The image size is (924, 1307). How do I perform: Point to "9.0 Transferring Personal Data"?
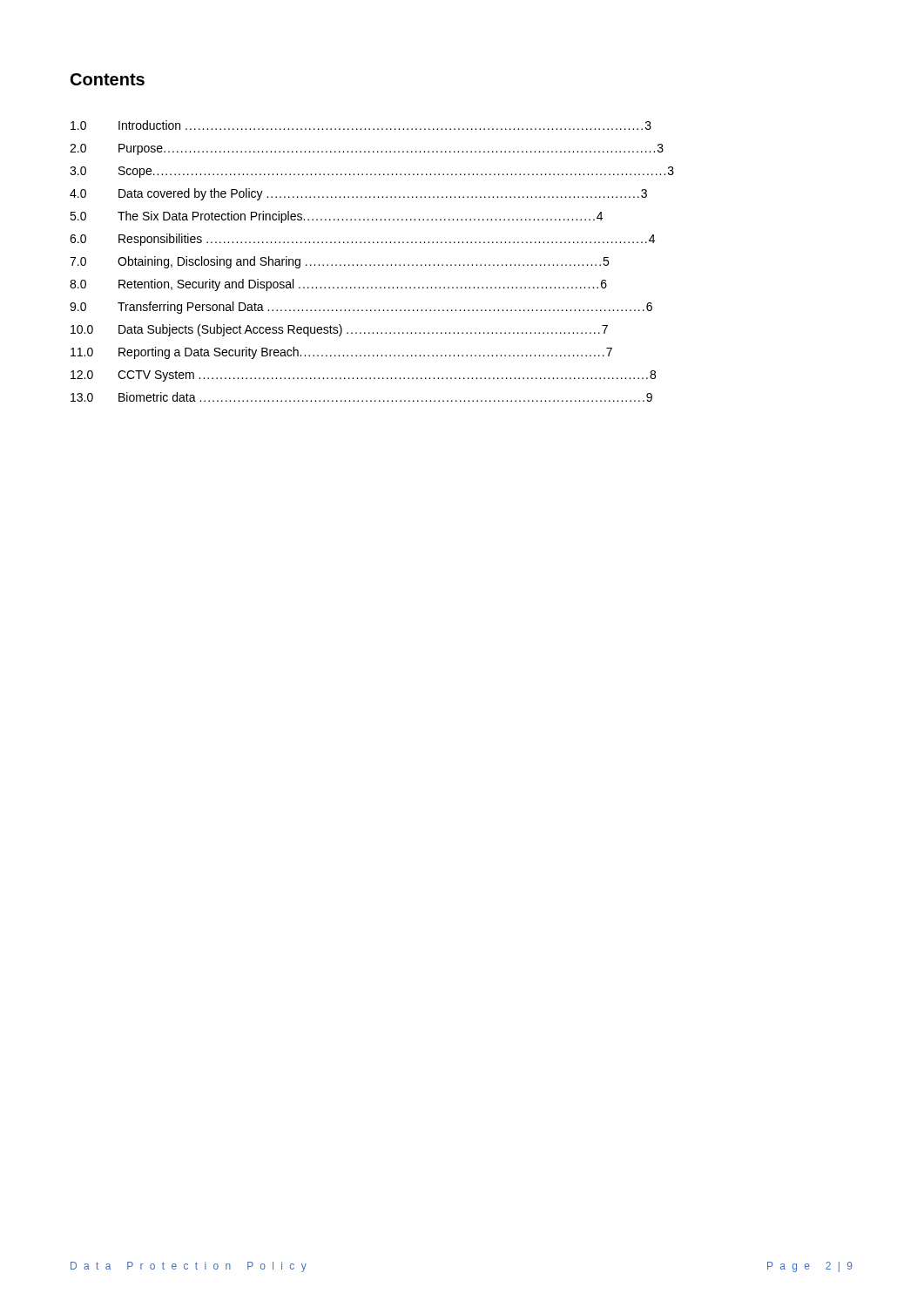tap(462, 307)
